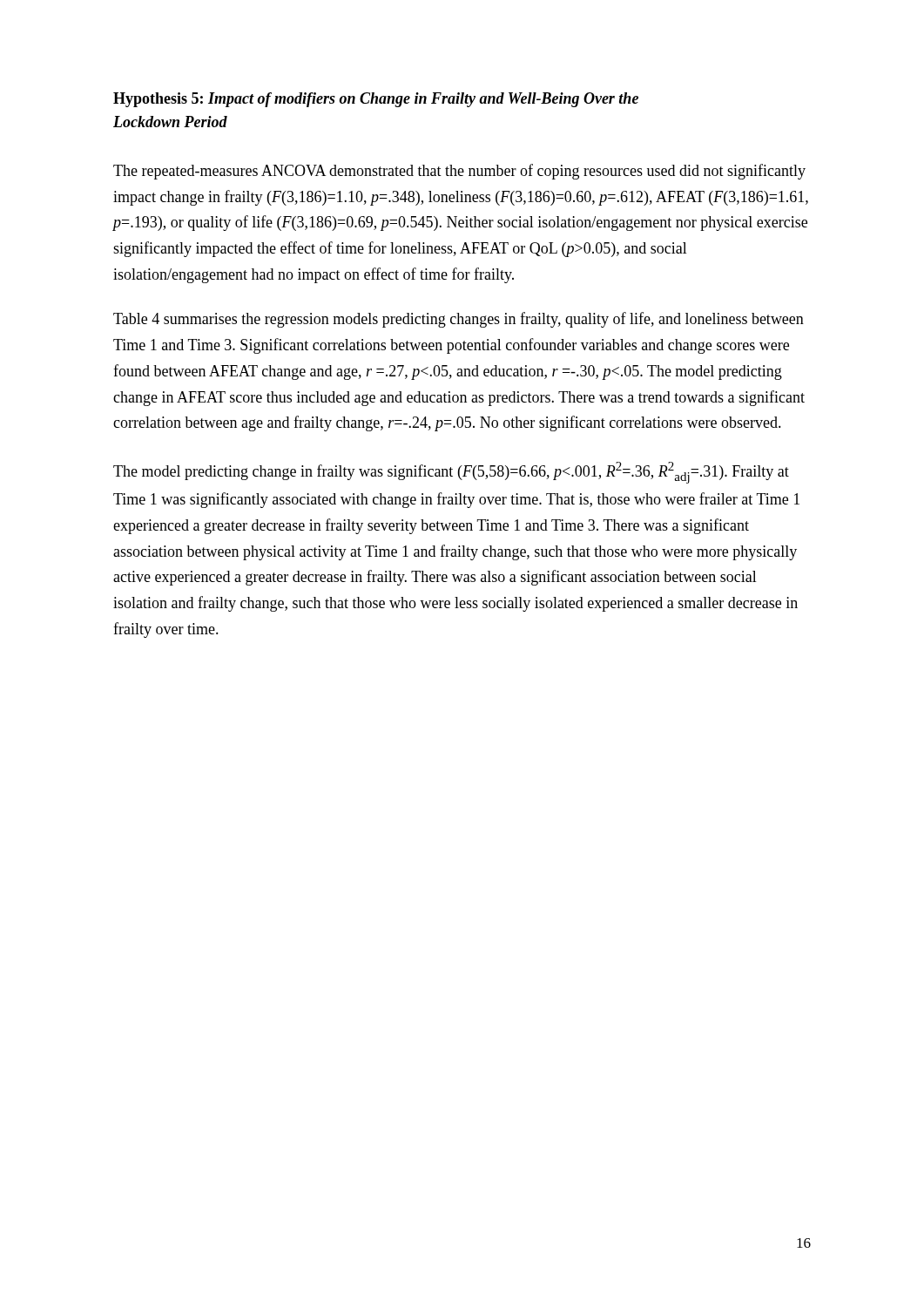The image size is (924, 1307).
Task: Find the block on this page that starts "The repeated-measures ANCOVA demonstrated"
Action: point(461,223)
